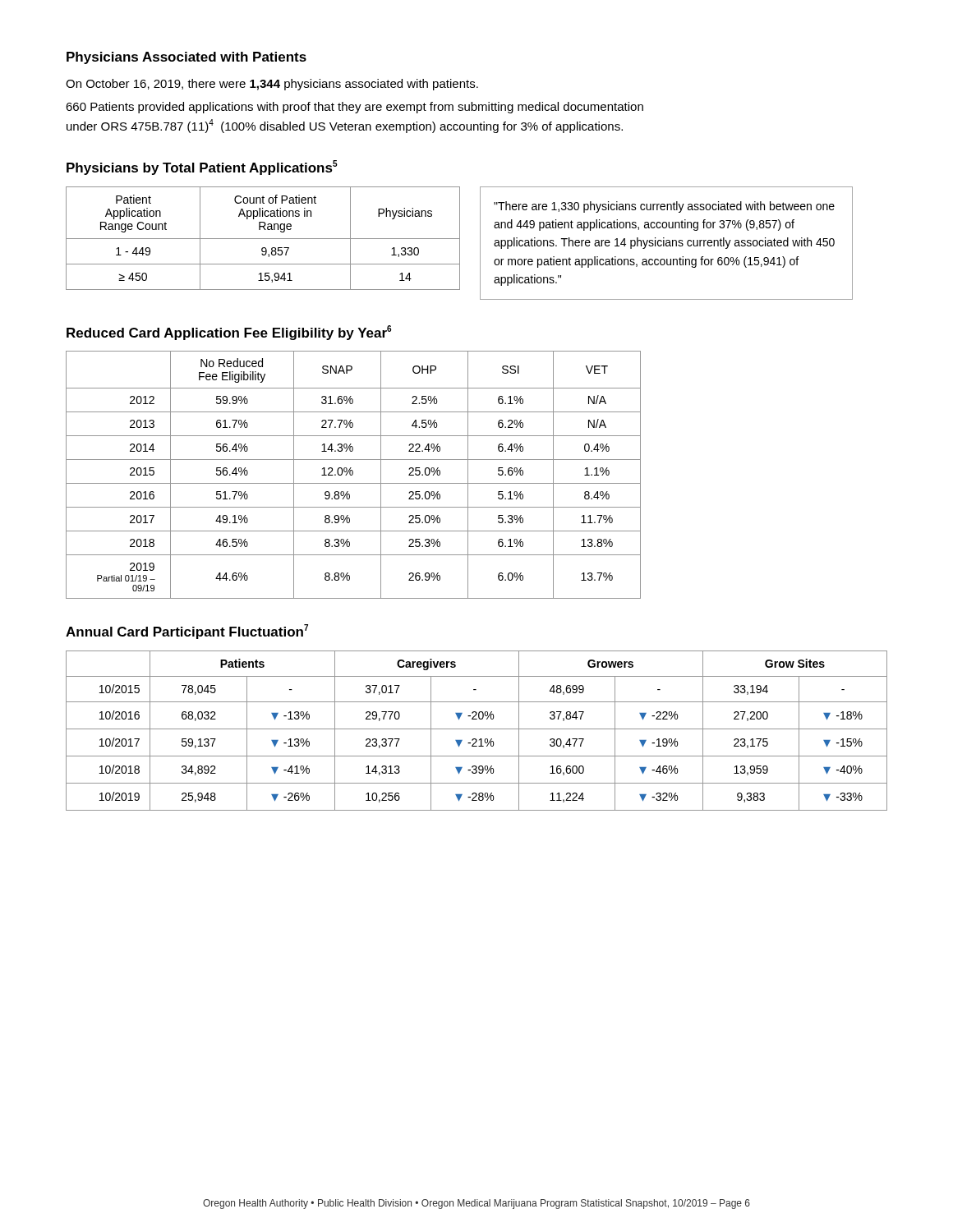Click where it says "Physicians by Total Patient Applications5"
Viewport: 953px width, 1232px height.
pos(202,167)
